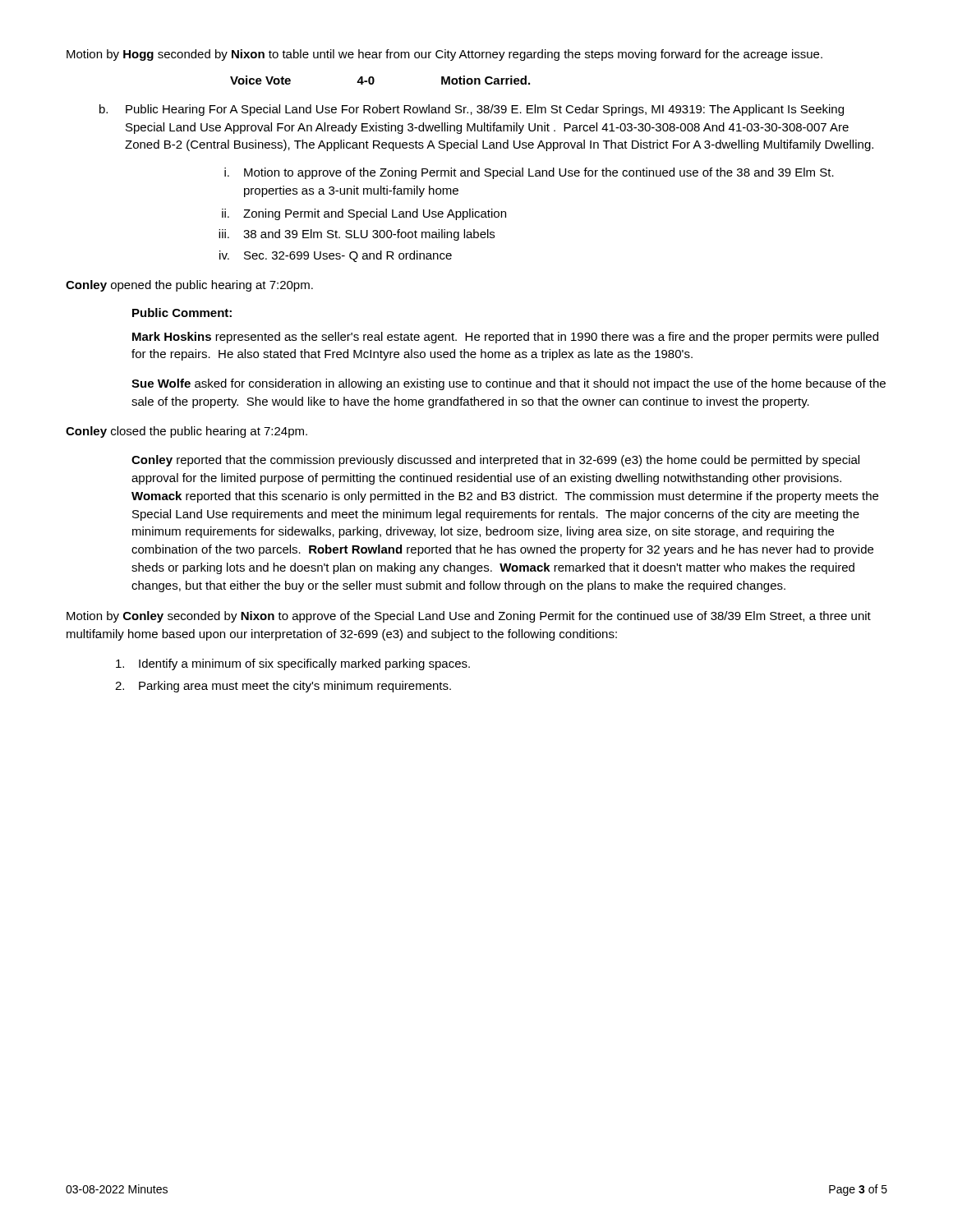Click on the text block containing "Conley closed the public hearing"
This screenshot has height=1232, width=953.
187,430
